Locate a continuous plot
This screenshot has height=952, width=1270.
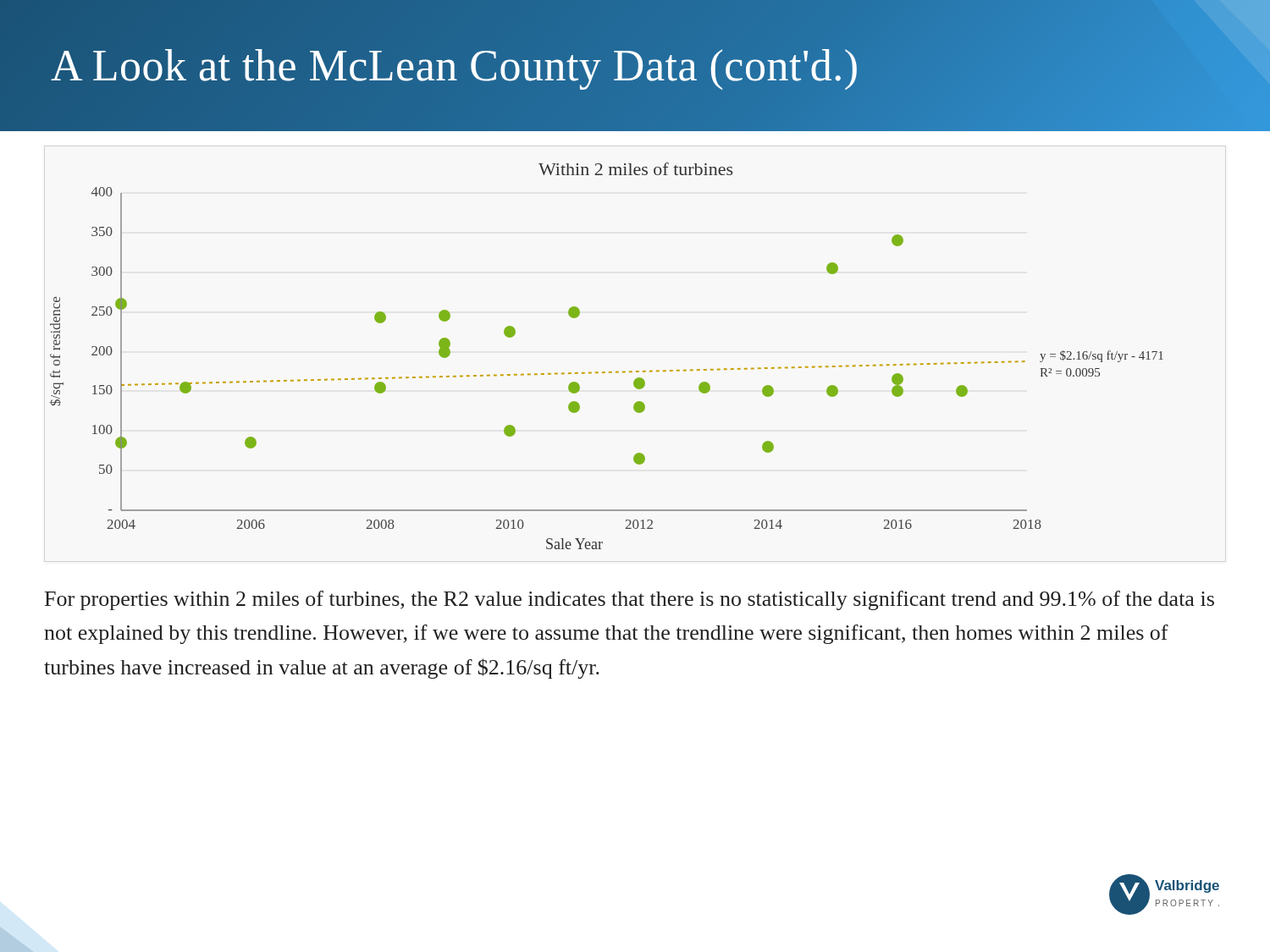[x=635, y=354]
